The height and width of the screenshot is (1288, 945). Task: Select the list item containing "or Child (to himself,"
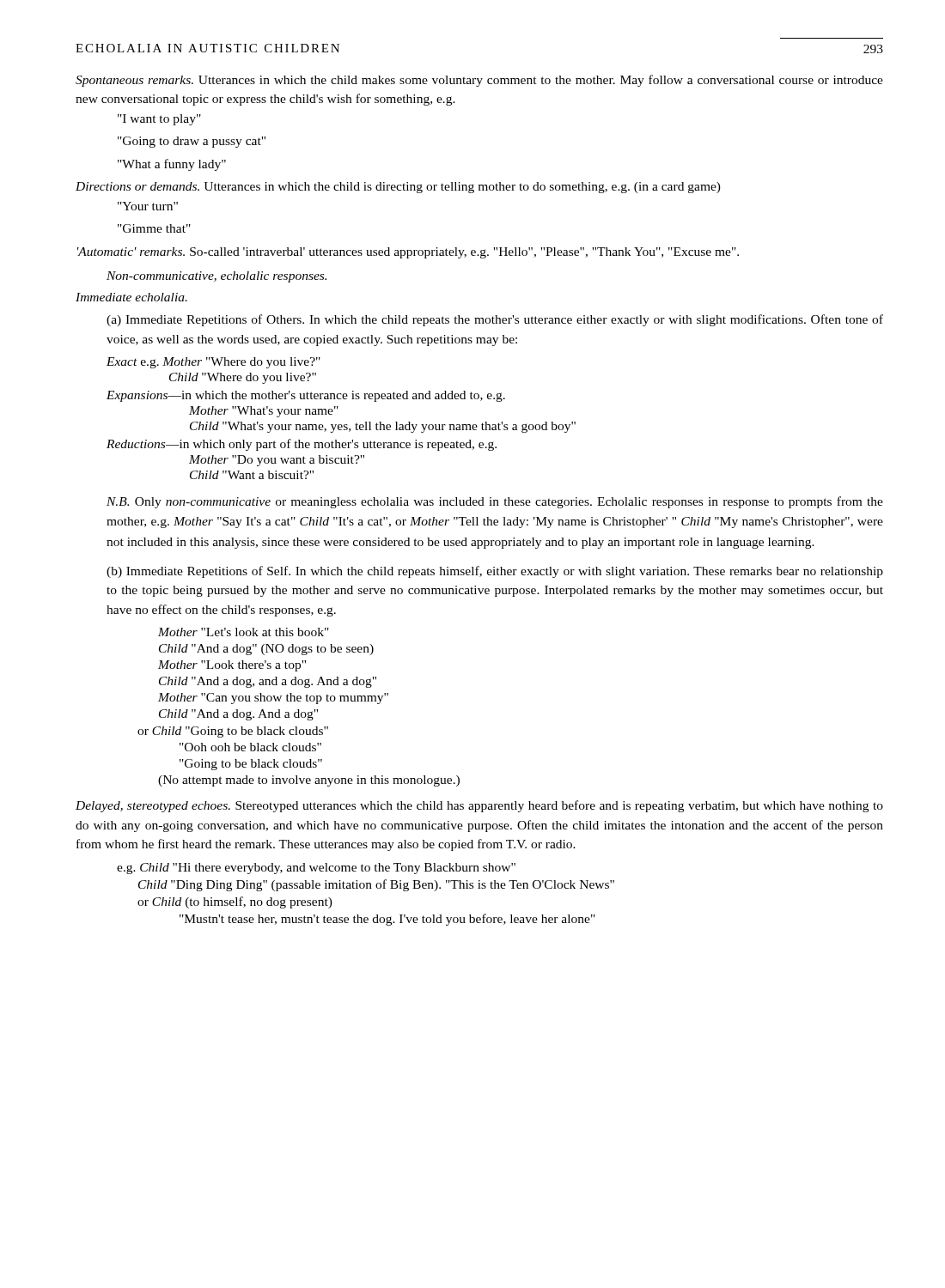[x=235, y=901]
